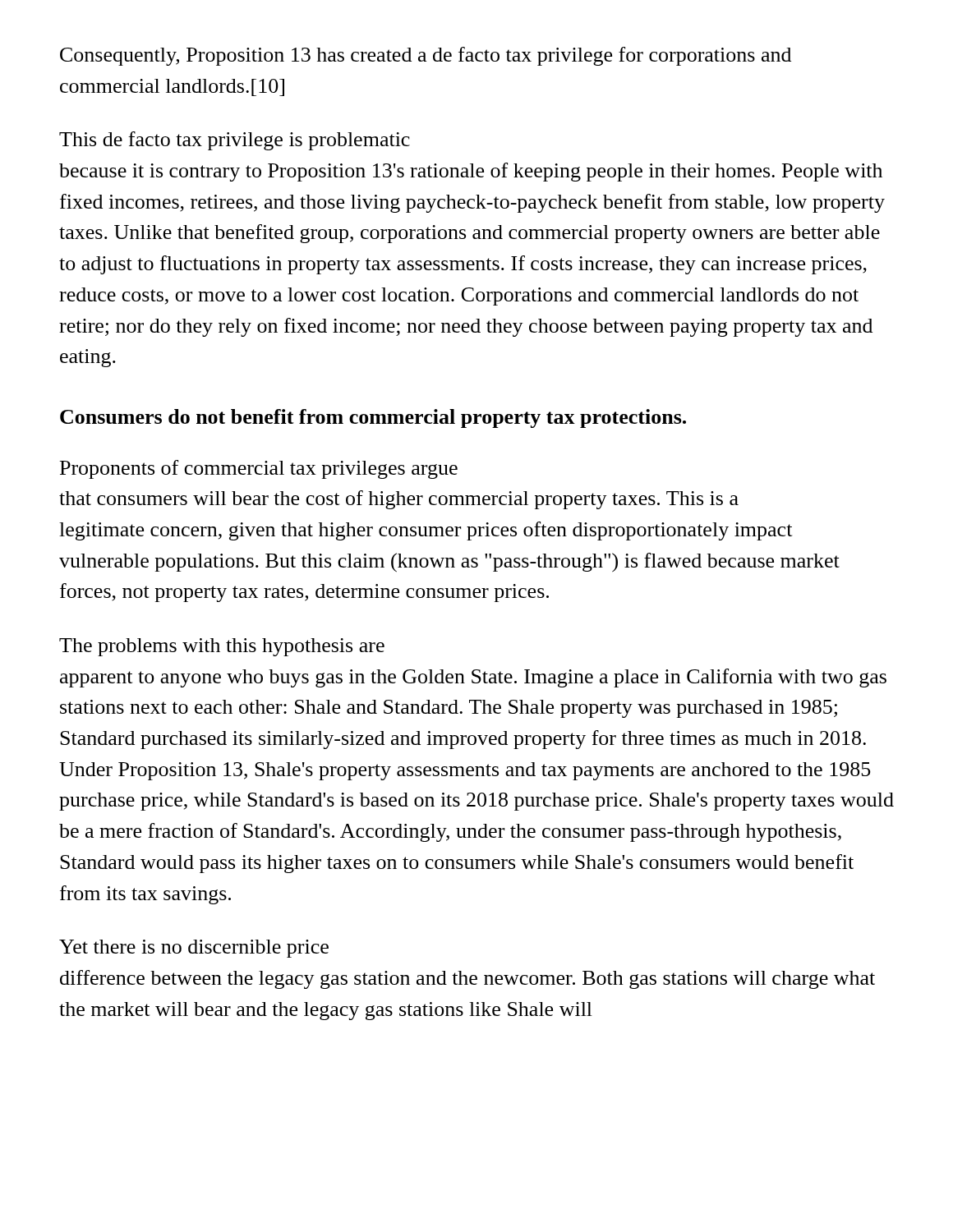Screen dimensions: 1232x953
Task: Navigate to the passage starting "The problems with this hypothesis are apparent to"
Action: [476, 769]
